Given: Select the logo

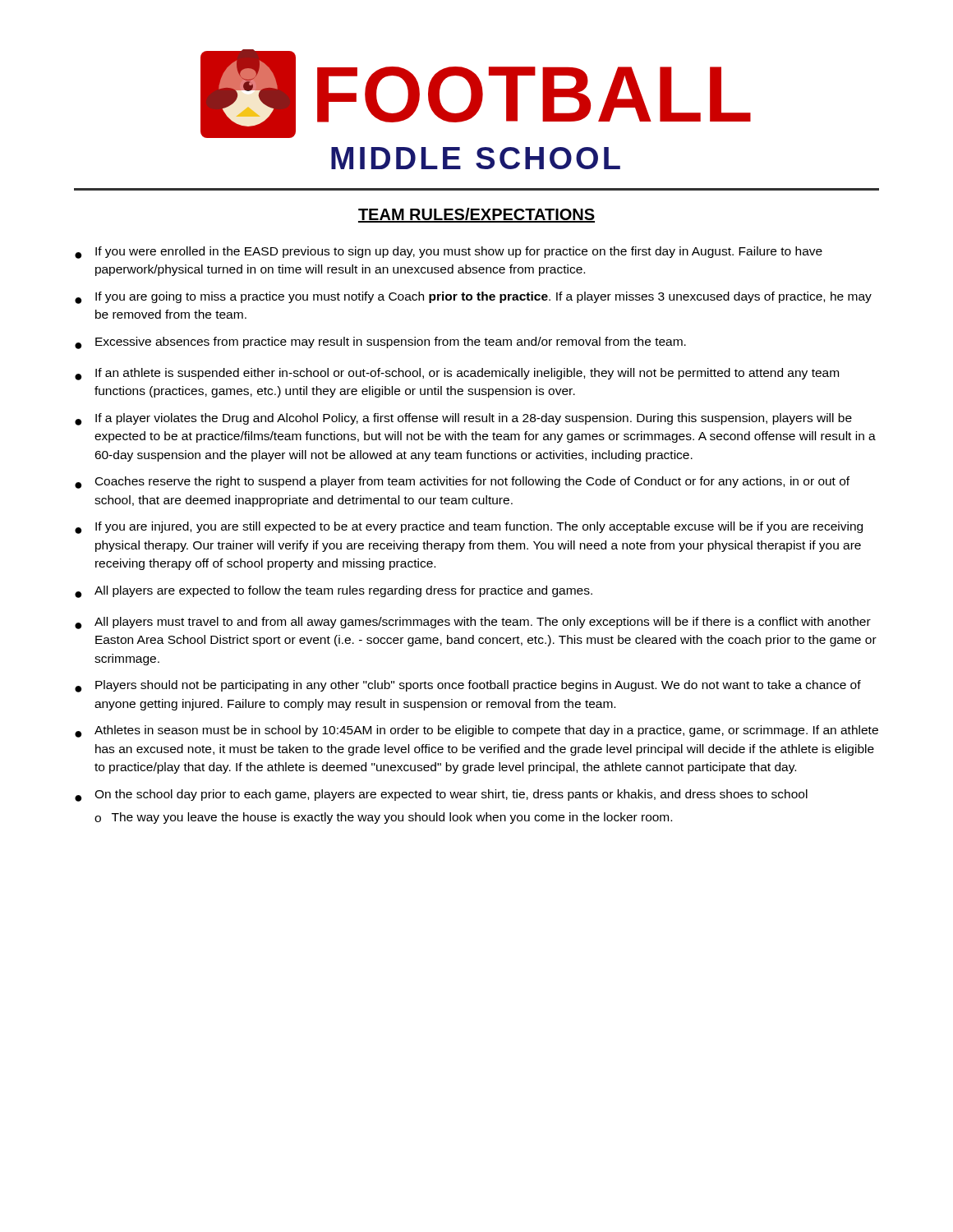Looking at the screenshot, I should 476,113.
